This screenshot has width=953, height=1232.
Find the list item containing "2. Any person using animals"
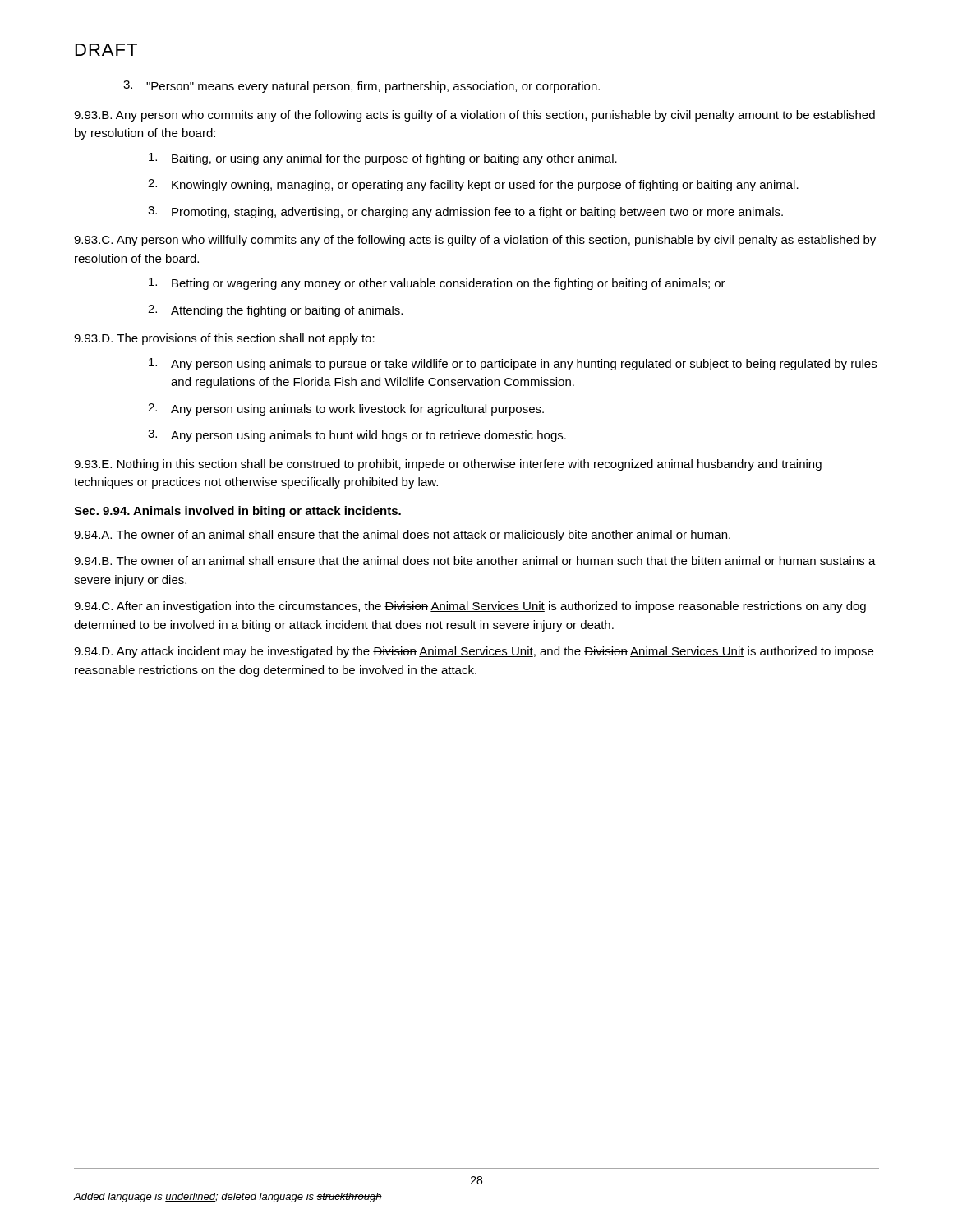coord(513,409)
